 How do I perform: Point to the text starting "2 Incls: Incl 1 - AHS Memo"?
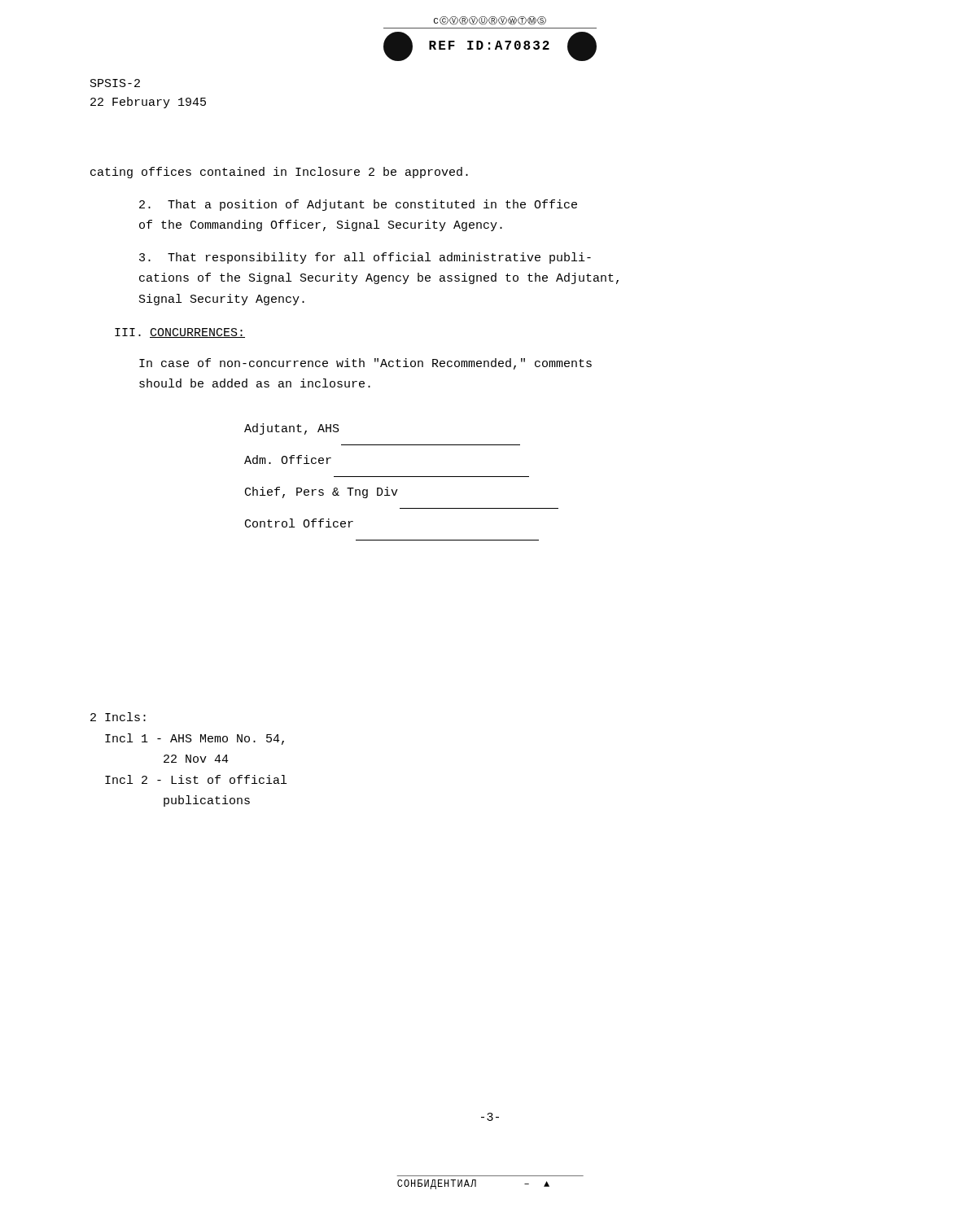[x=188, y=760]
